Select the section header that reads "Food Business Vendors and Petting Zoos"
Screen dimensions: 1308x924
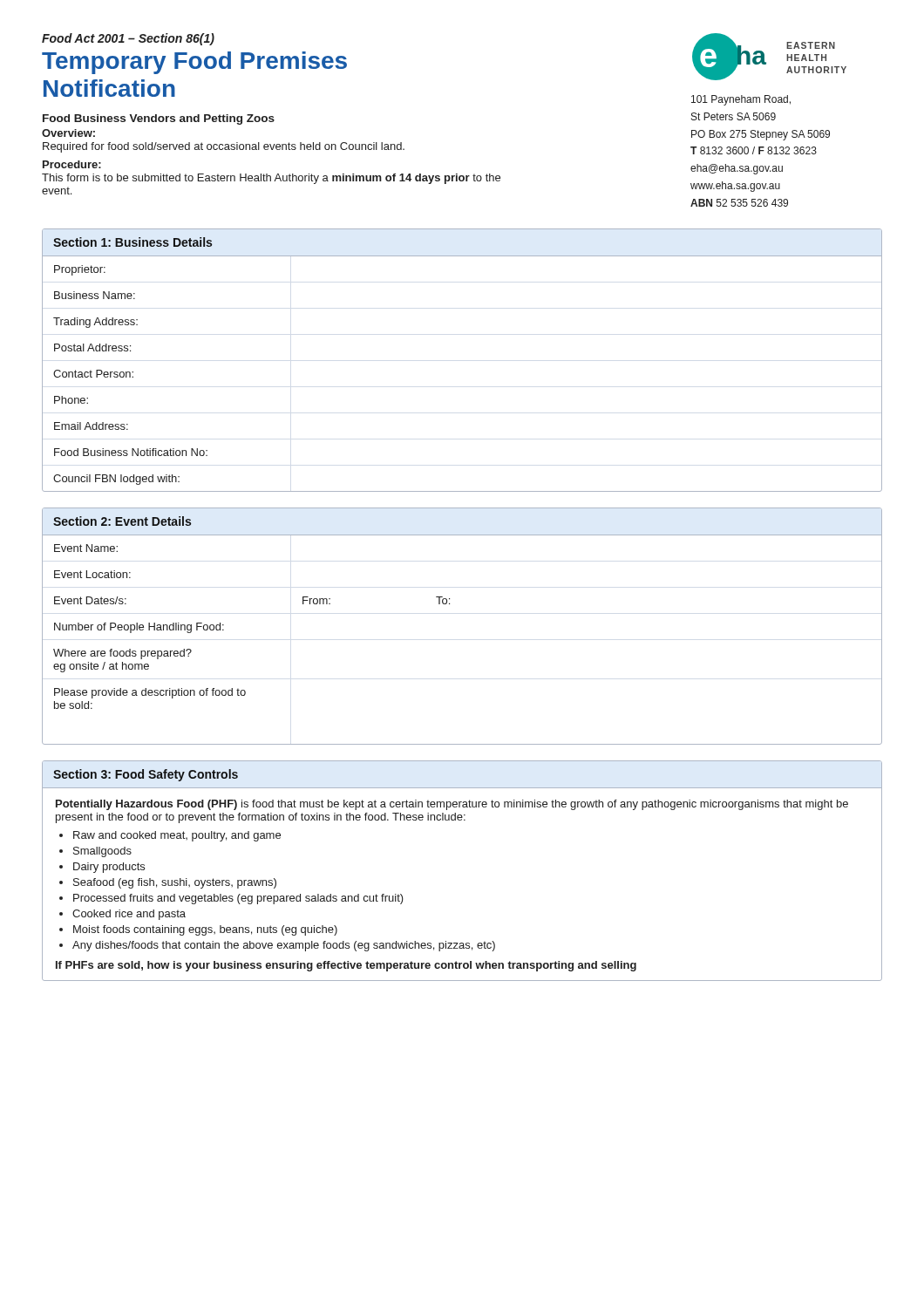point(158,119)
